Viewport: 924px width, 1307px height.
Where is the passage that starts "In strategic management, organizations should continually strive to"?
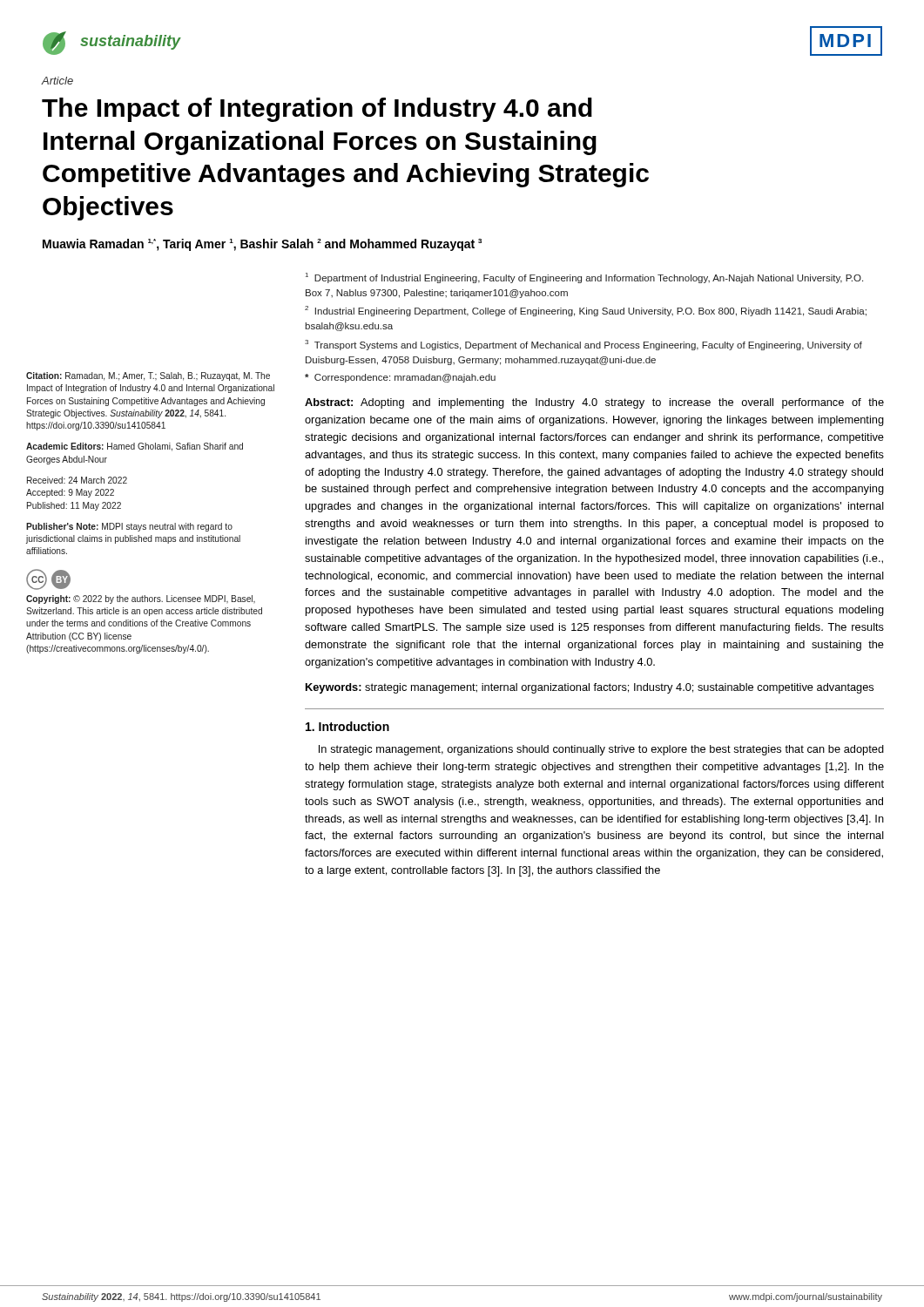coord(594,810)
